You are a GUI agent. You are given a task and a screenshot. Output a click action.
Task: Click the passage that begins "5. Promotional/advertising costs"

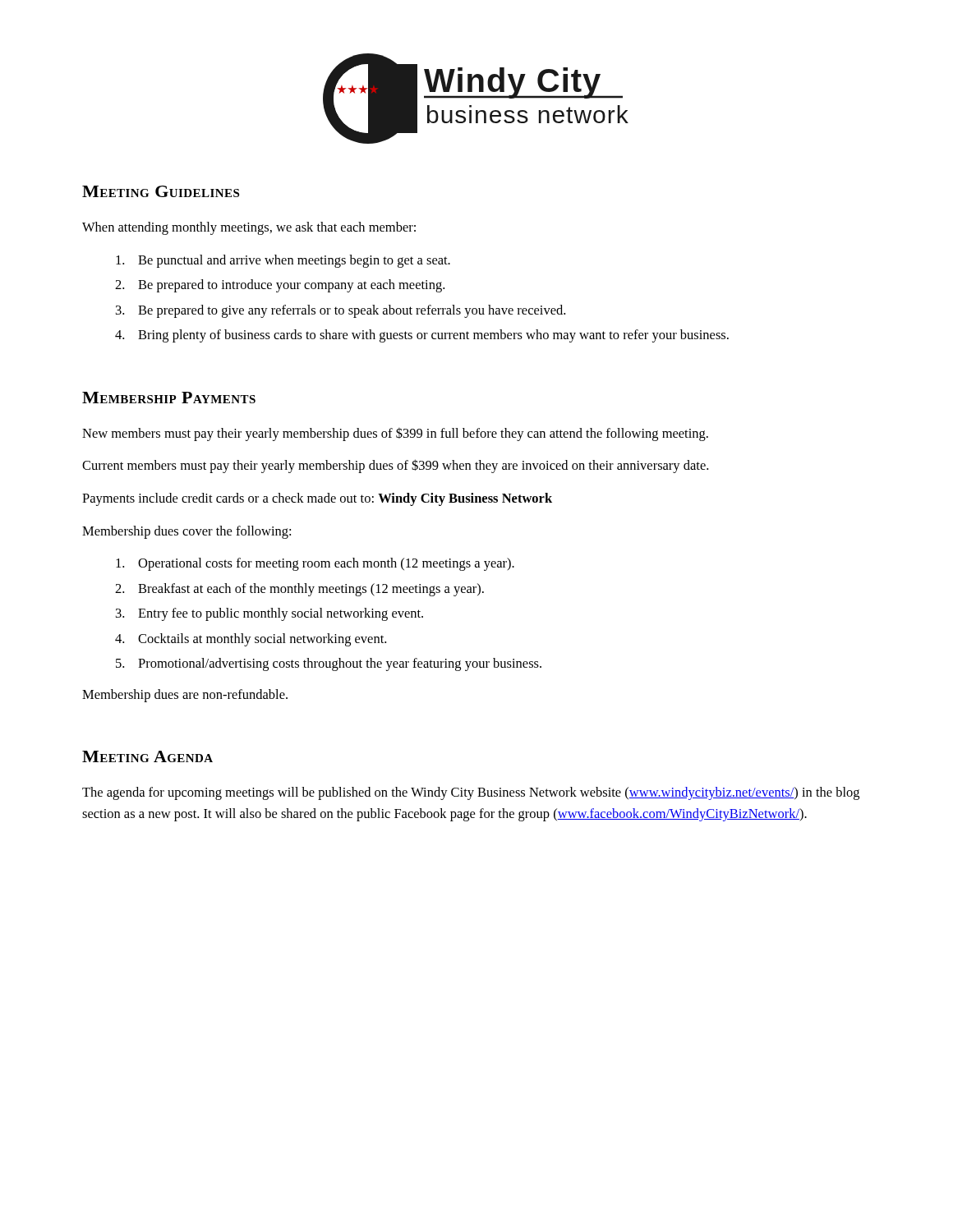(x=493, y=664)
